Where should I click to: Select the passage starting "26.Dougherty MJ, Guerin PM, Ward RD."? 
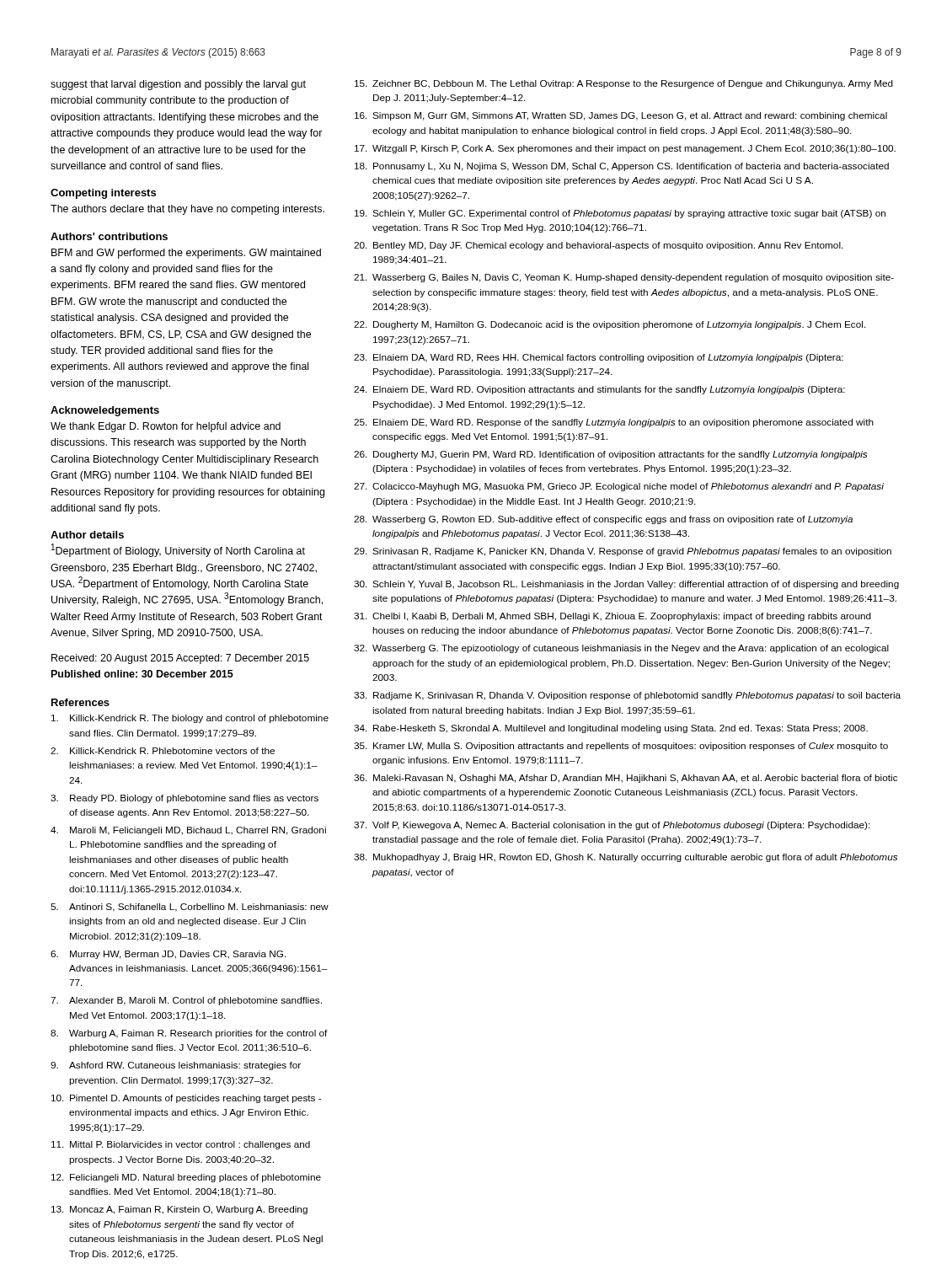(x=628, y=462)
